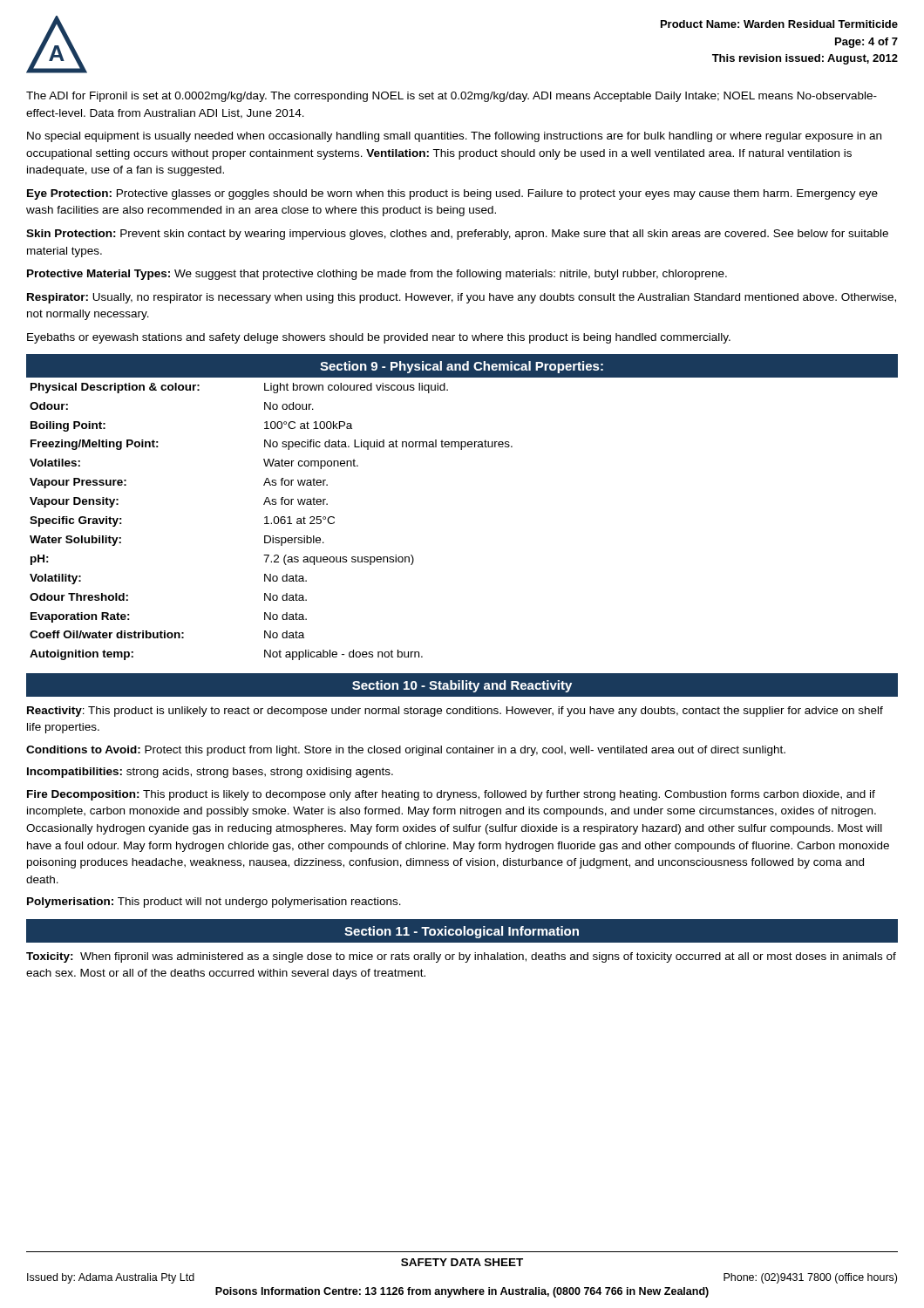Find the text block that says "Incompatibilities: strong acids, strong"
This screenshot has width=924, height=1308.
pos(210,772)
